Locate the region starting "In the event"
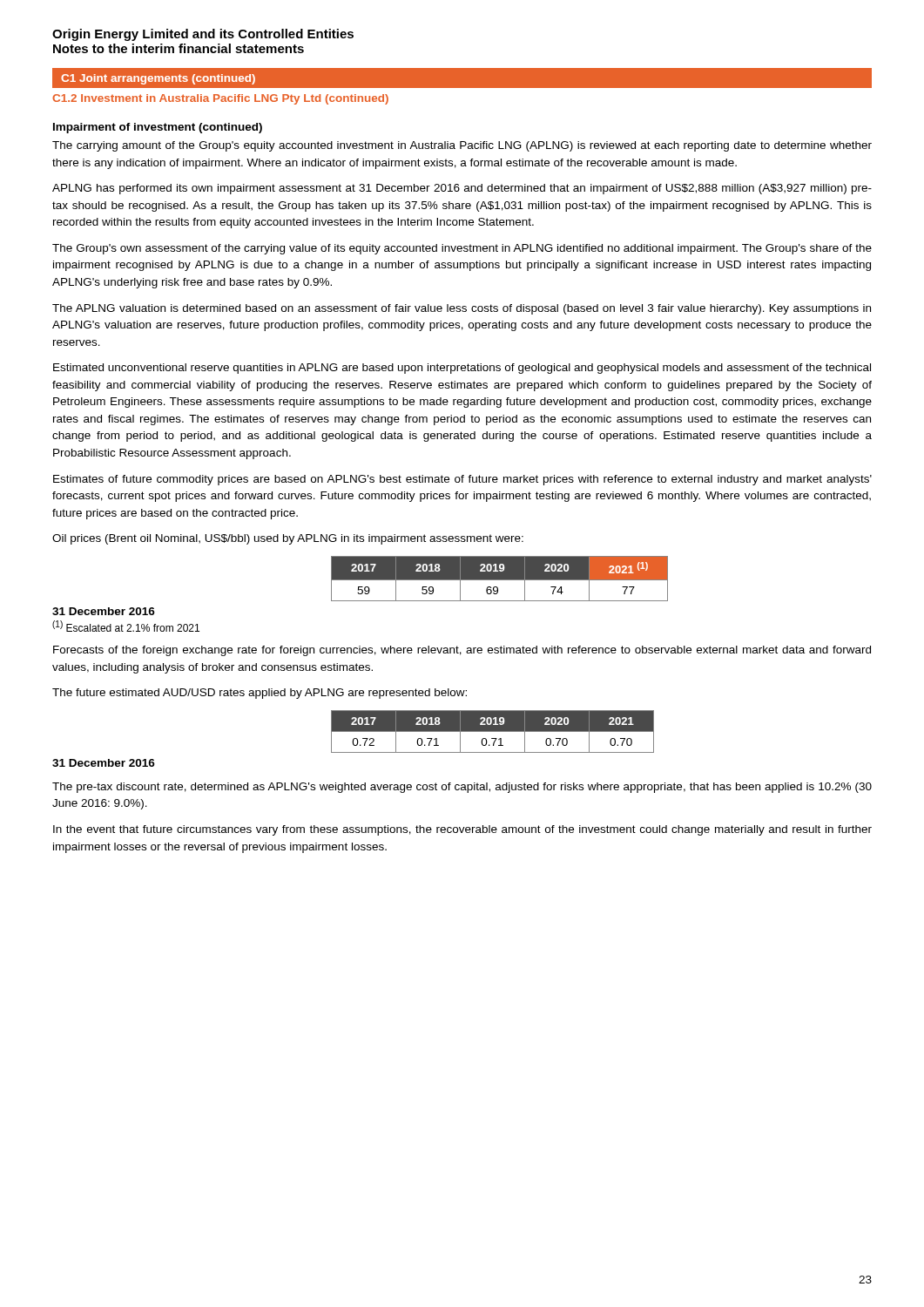 [x=462, y=838]
